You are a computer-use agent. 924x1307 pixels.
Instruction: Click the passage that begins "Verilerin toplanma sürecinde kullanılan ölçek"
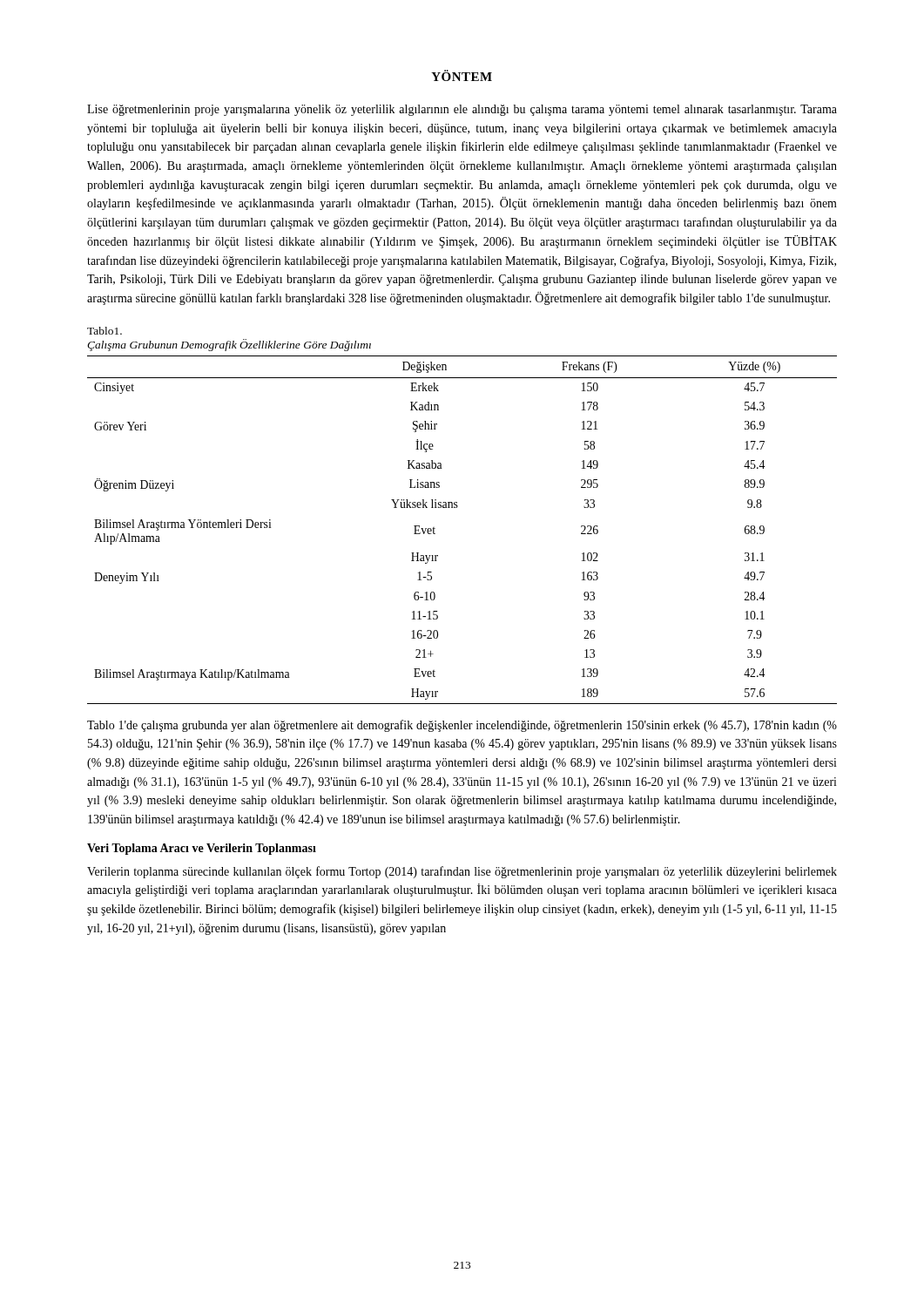pyautogui.click(x=462, y=900)
